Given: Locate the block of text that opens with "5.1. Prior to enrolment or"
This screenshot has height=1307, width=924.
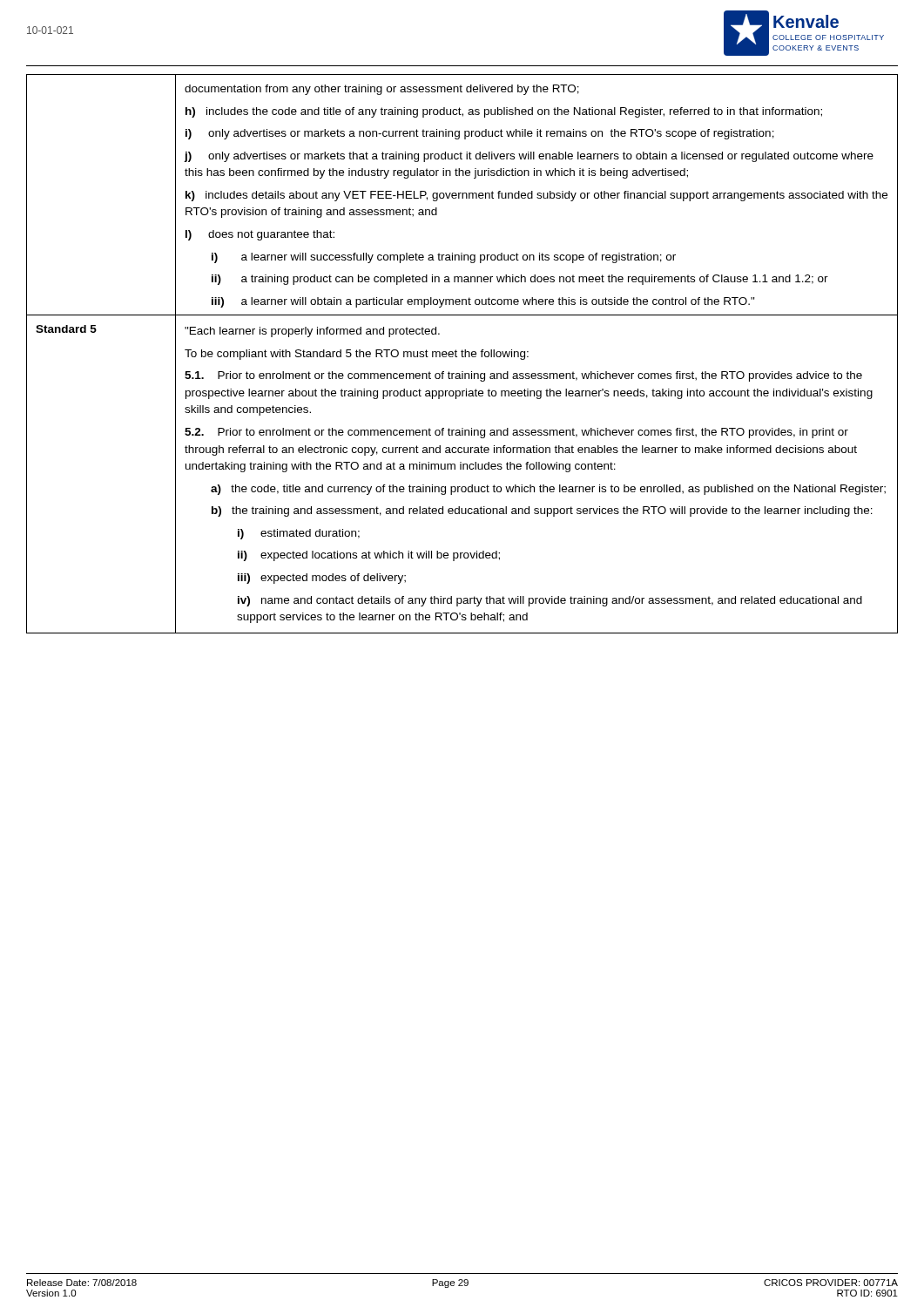Looking at the screenshot, I should point(536,393).
